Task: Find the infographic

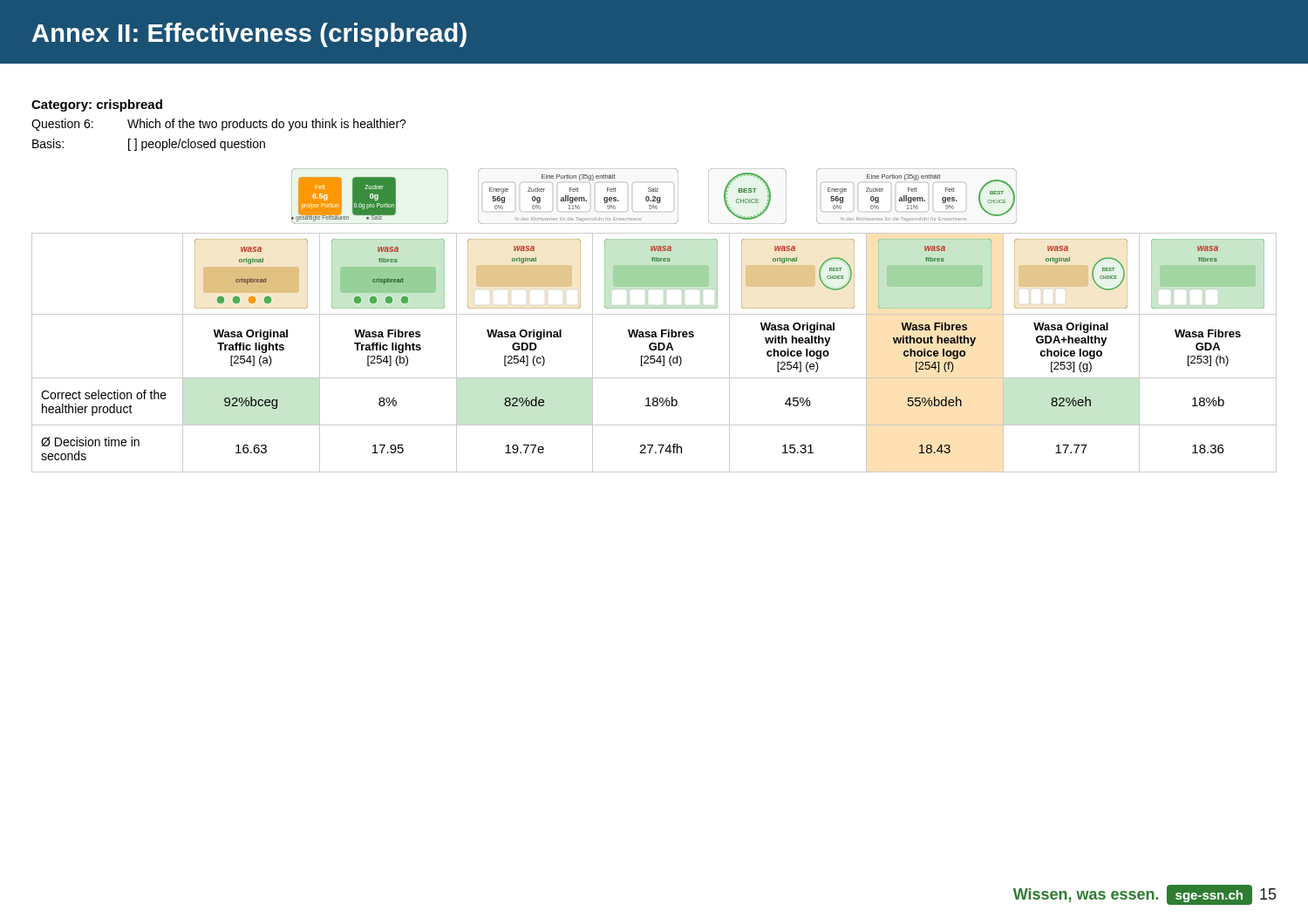Action: point(654,196)
